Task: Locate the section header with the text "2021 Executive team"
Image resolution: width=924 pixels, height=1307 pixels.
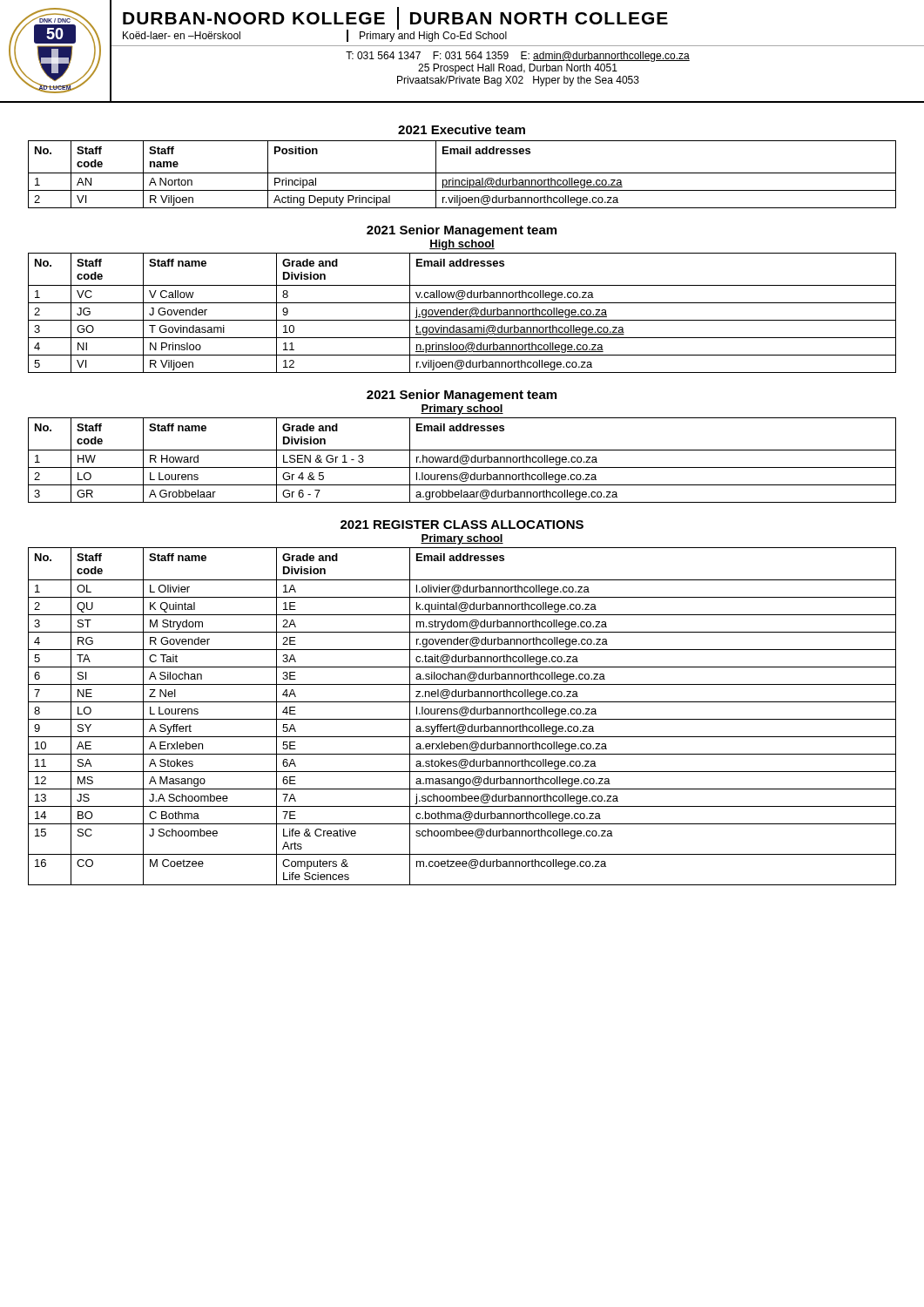Action: 462,129
